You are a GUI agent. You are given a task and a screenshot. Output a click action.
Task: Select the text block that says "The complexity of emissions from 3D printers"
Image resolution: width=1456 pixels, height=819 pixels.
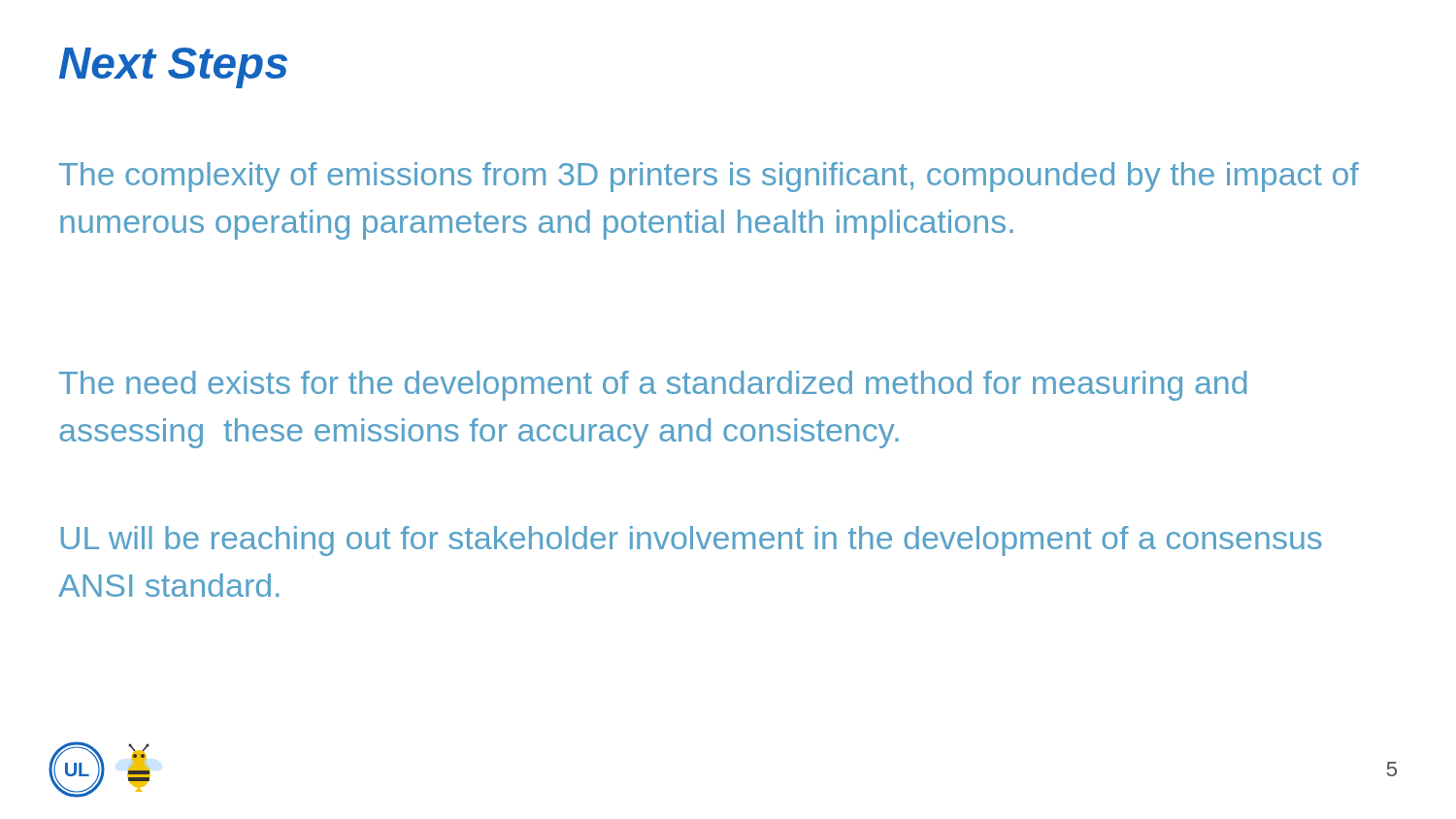(708, 198)
